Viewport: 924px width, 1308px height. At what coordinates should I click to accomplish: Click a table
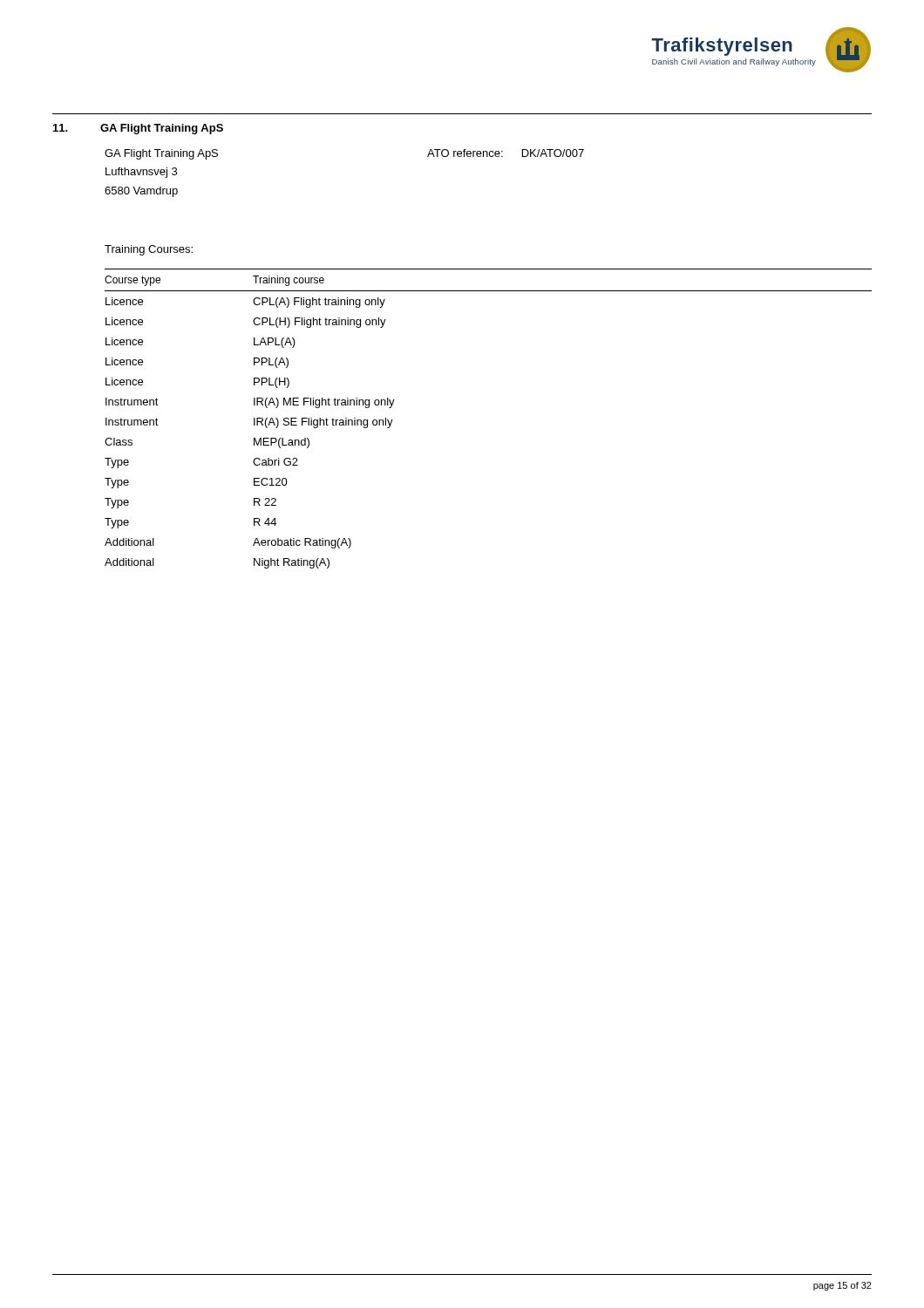pos(488,420)
